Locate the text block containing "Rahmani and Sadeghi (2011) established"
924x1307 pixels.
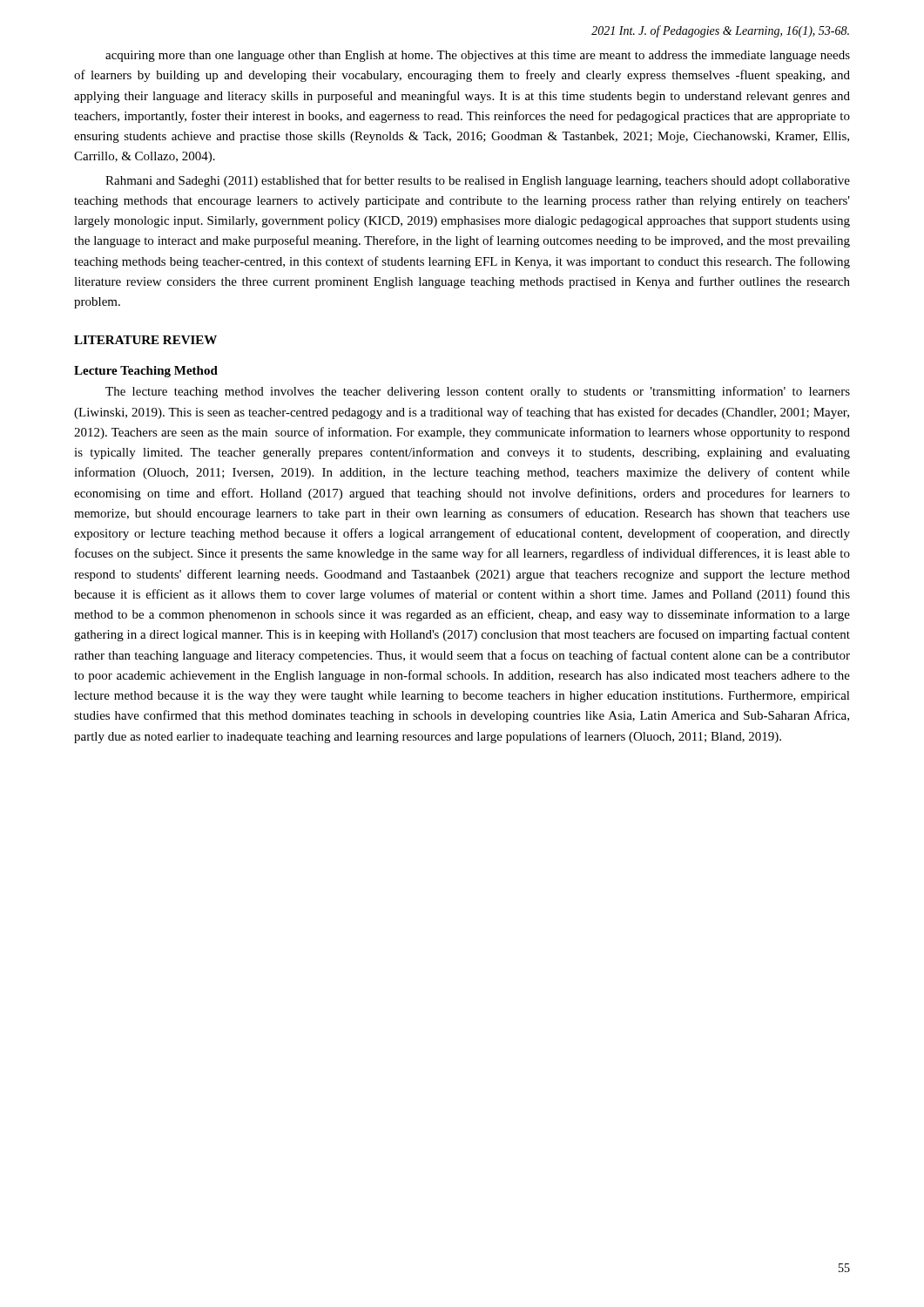click(462, 241)
